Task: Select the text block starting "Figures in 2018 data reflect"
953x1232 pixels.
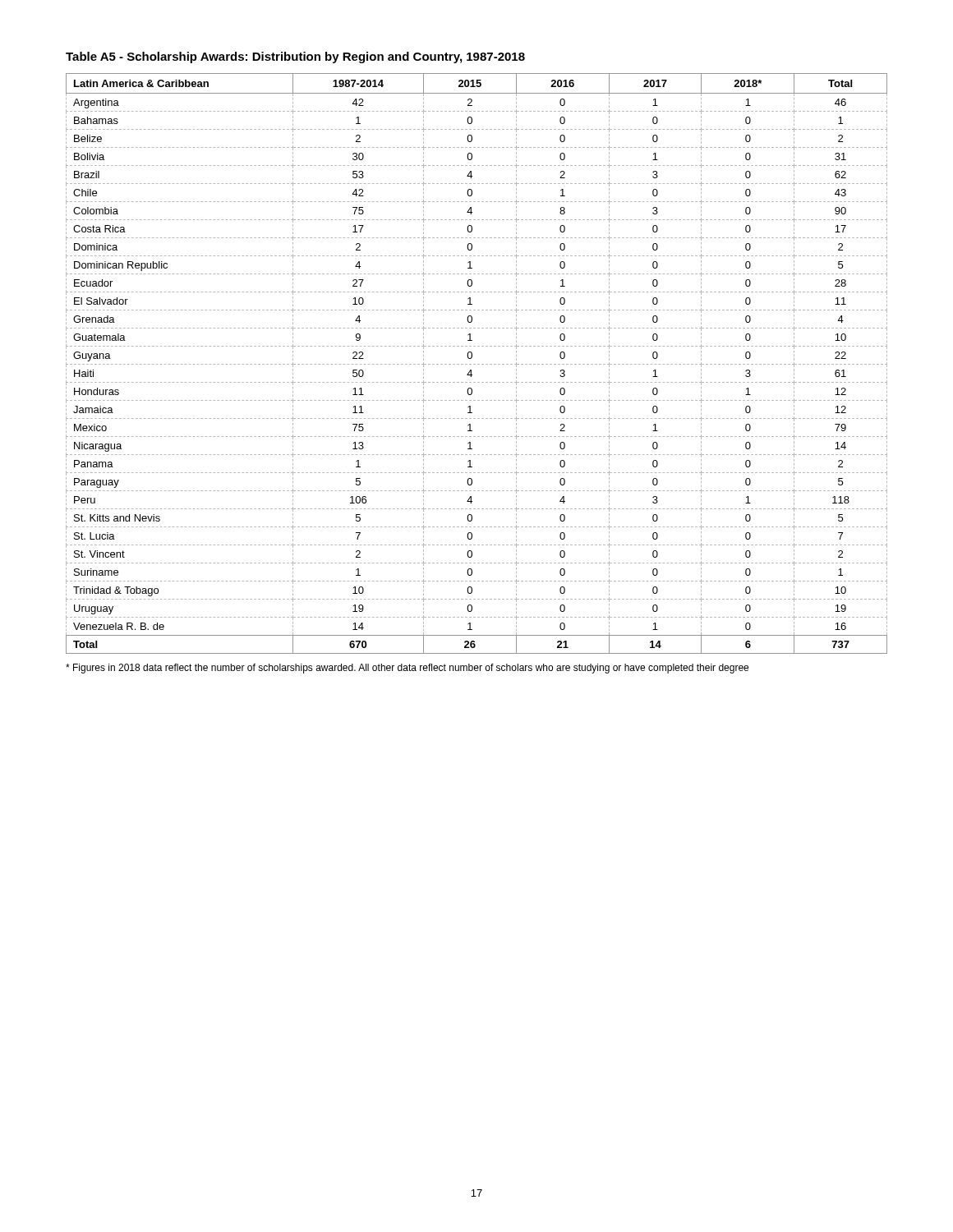Action: [x=407, y=668]
